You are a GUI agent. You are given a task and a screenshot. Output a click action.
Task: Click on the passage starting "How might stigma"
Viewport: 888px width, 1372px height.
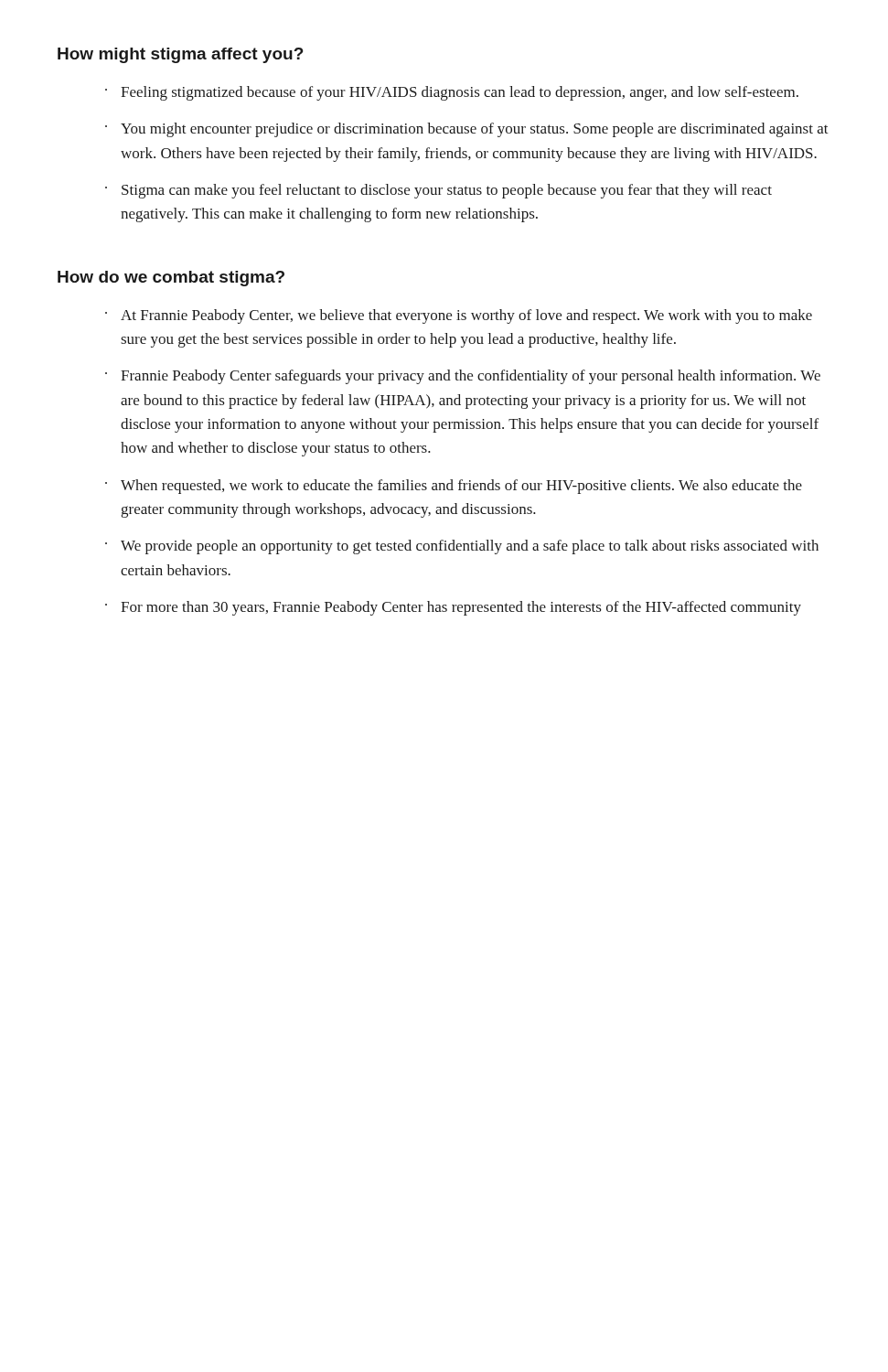click(x=180, y=54)
